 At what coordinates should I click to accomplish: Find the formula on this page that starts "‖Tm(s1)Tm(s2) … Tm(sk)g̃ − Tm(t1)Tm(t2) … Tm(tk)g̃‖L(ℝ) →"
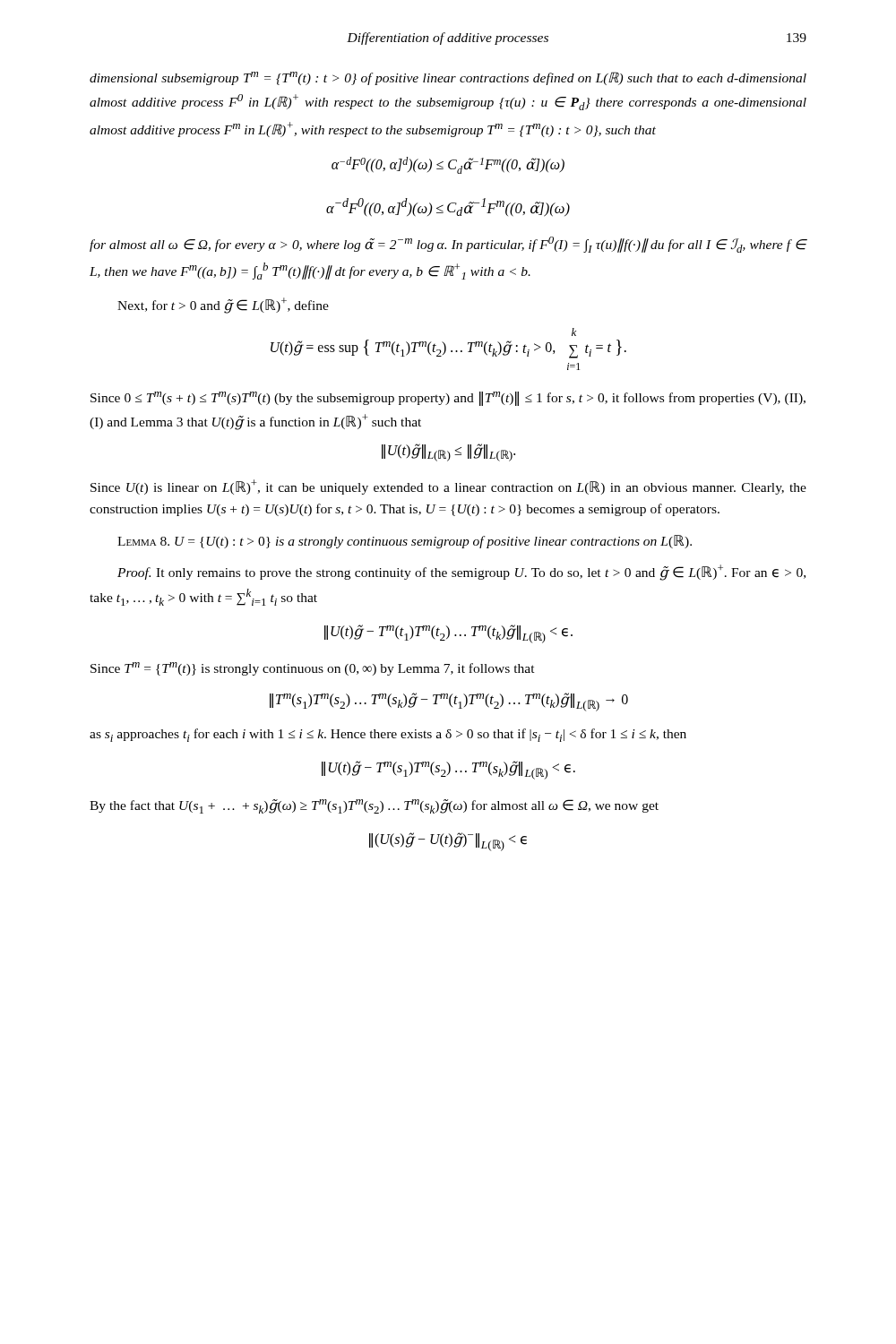[x=448, y=700]
